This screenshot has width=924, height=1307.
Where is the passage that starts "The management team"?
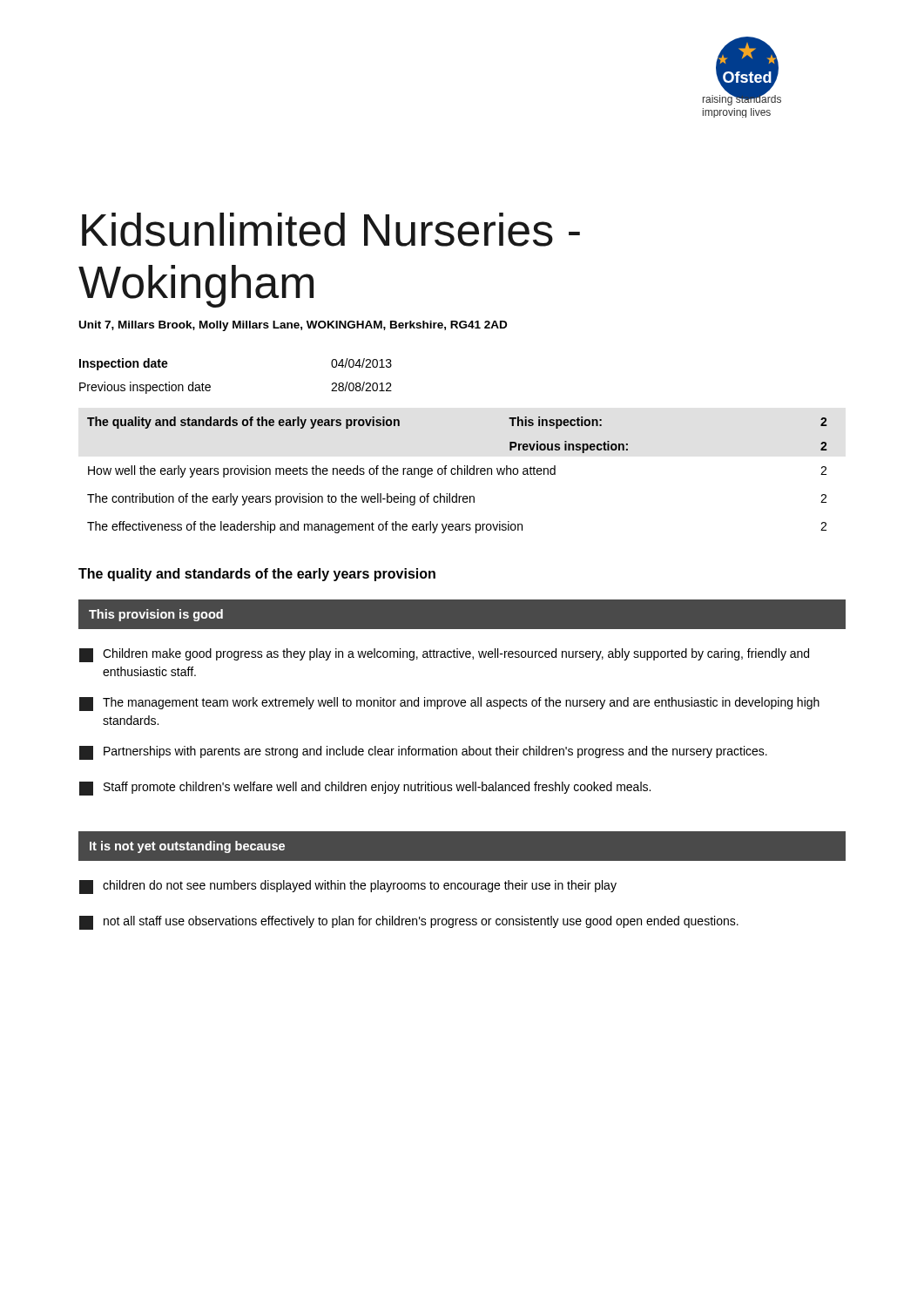coord(462,712)
